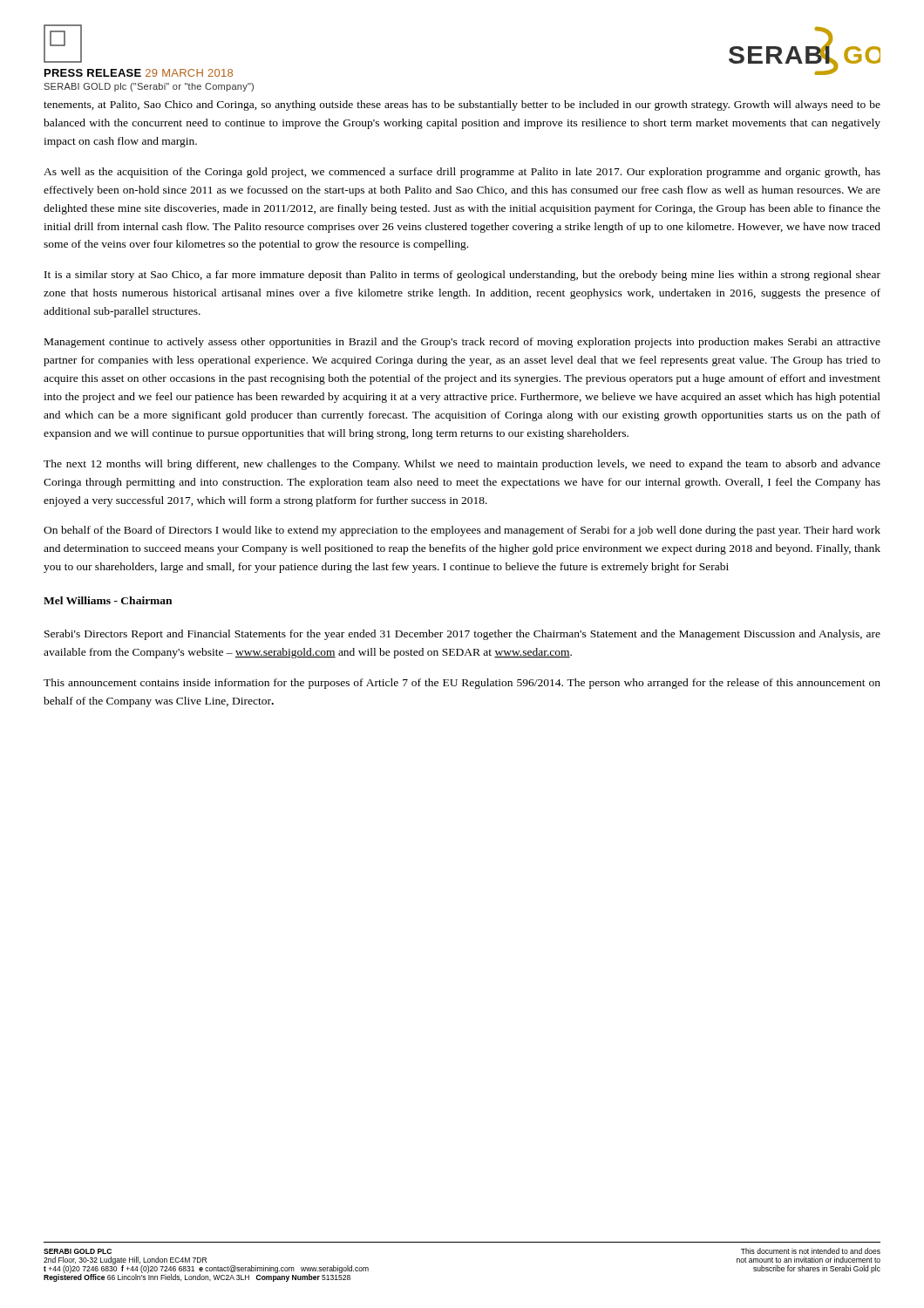Locate the text that says "Mel Williams - Chairman"
This screenshot has width=924, height=1308.
tap(108, 601)
